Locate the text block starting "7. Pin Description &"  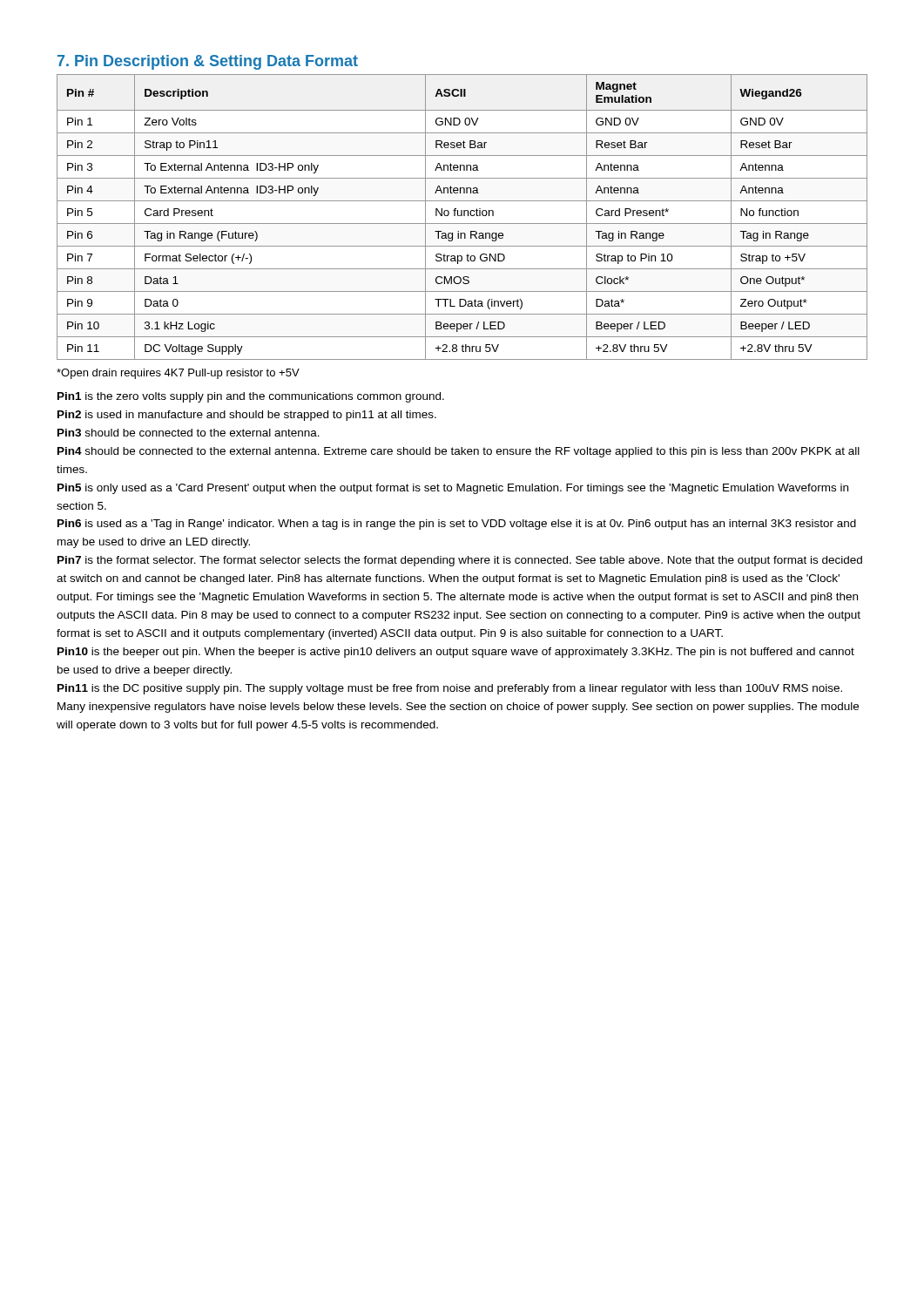click(207, 61)
